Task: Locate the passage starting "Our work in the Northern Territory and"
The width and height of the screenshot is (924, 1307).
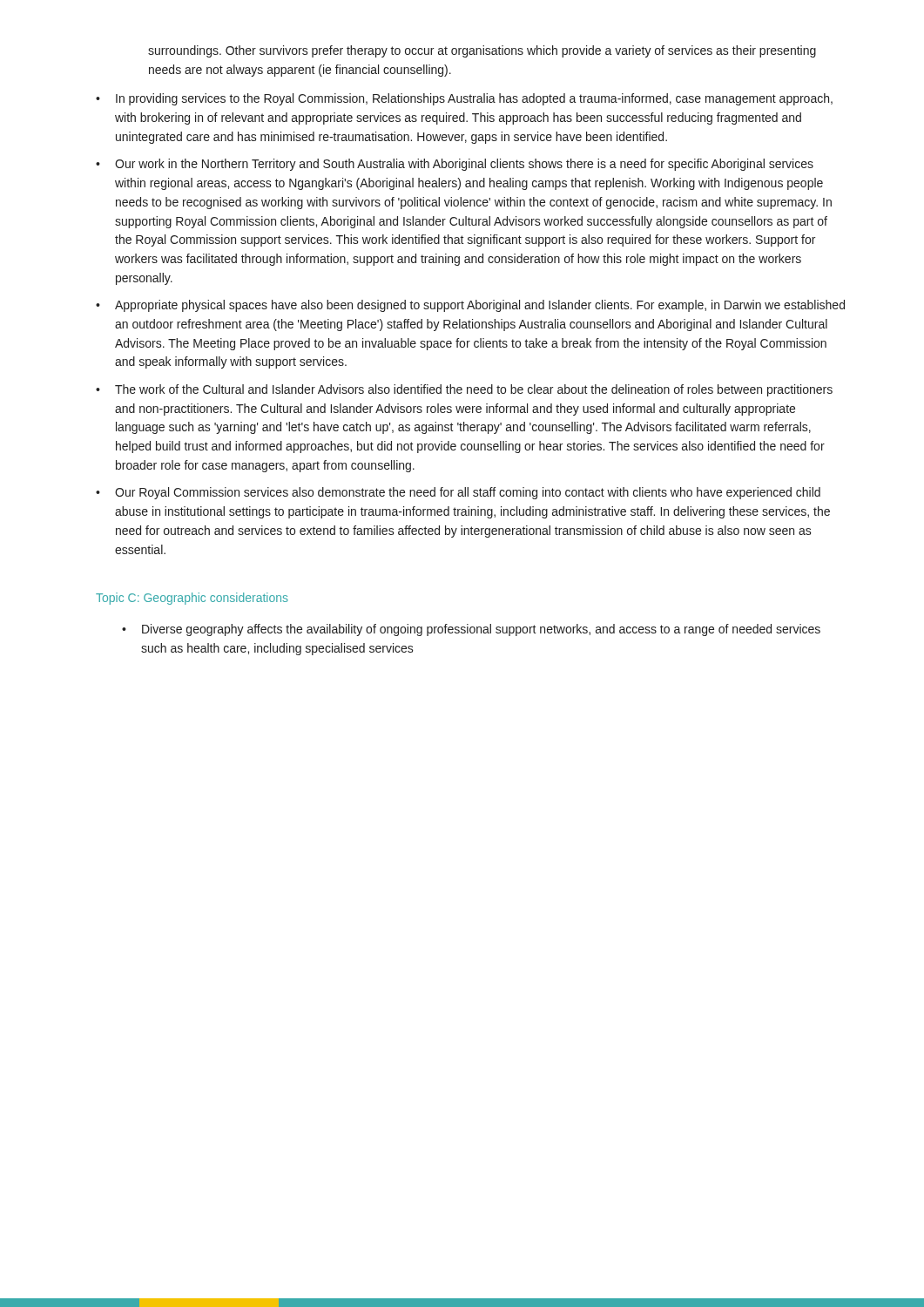Action: [474, 221]
